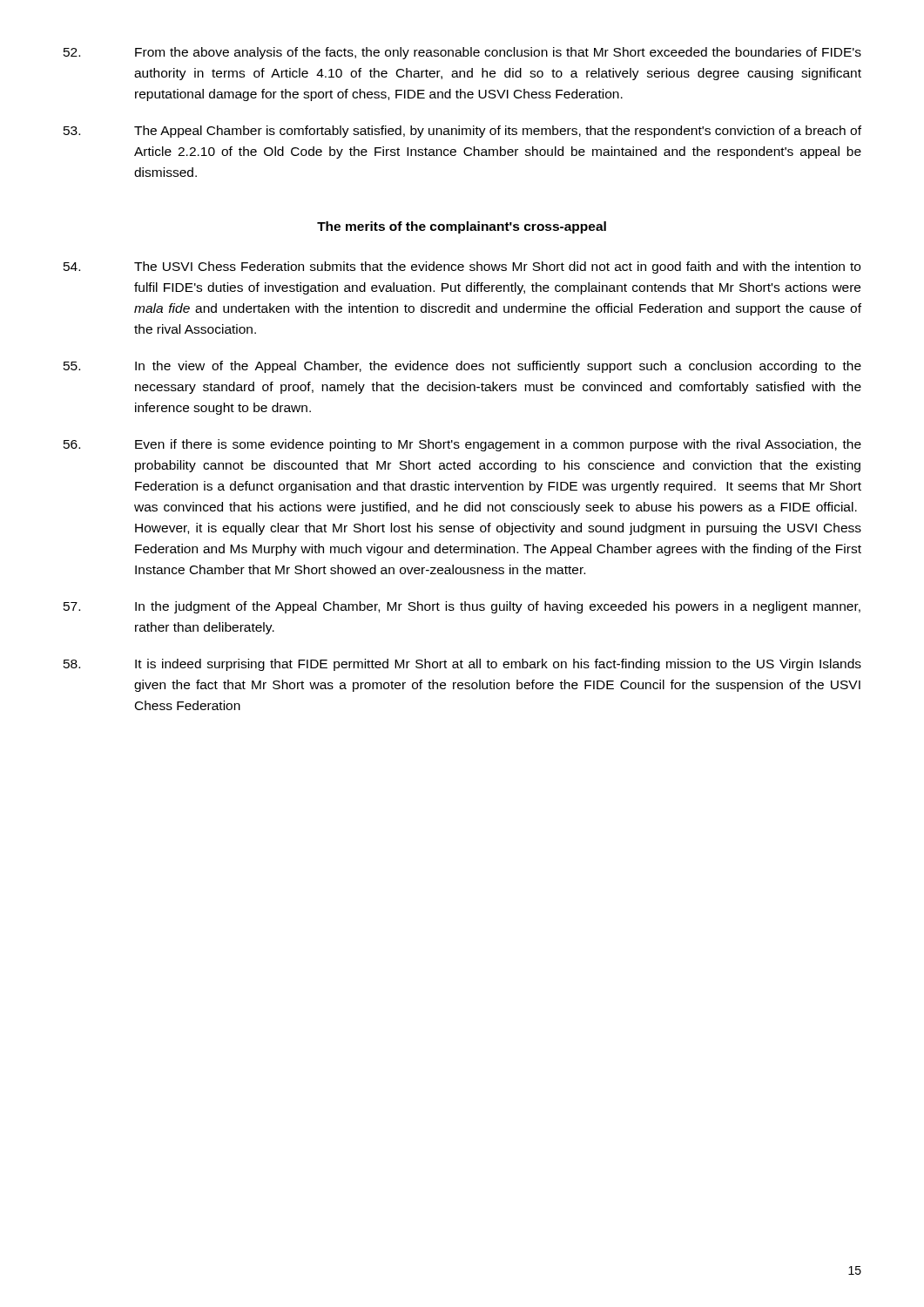The image size is (924, 1307).
Task: Find the block on this page that starts "55. In the"
Action: click(x=462, y=387)
